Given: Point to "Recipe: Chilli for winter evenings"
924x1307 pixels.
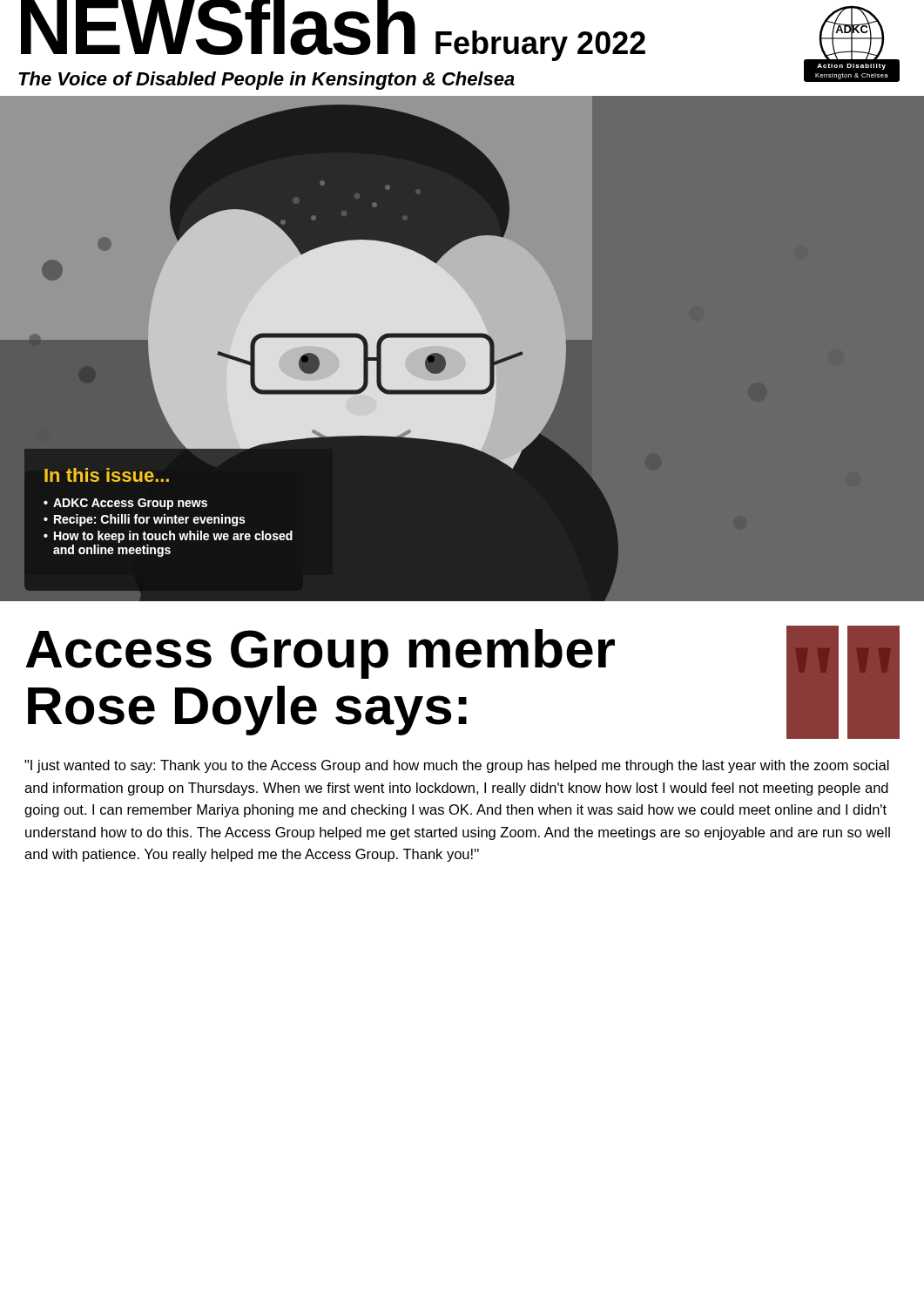Looking at the screenshot, I should point(149,519).
